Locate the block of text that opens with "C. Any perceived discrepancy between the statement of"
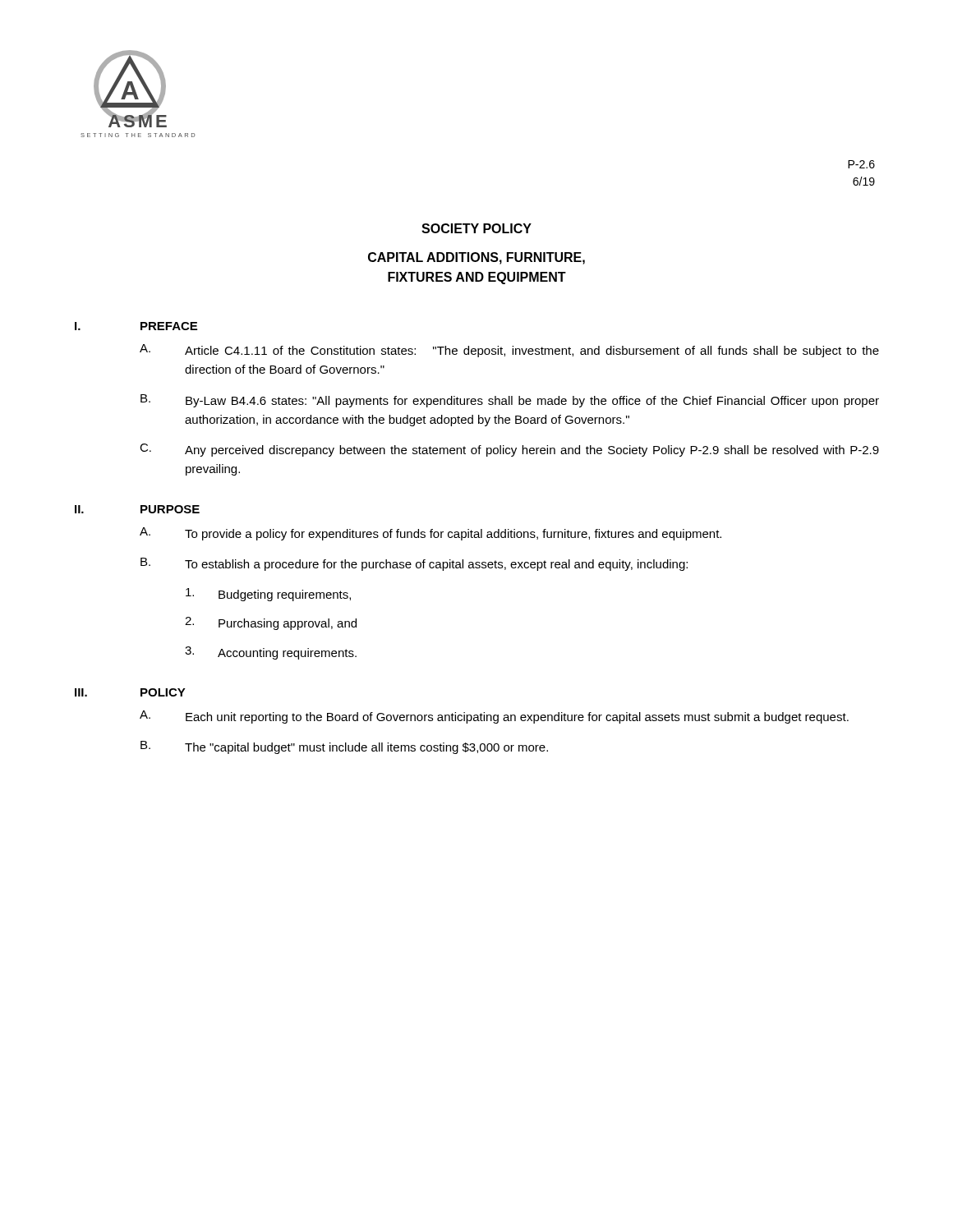The image size is (953, 1232). click(x=509, y=459)
